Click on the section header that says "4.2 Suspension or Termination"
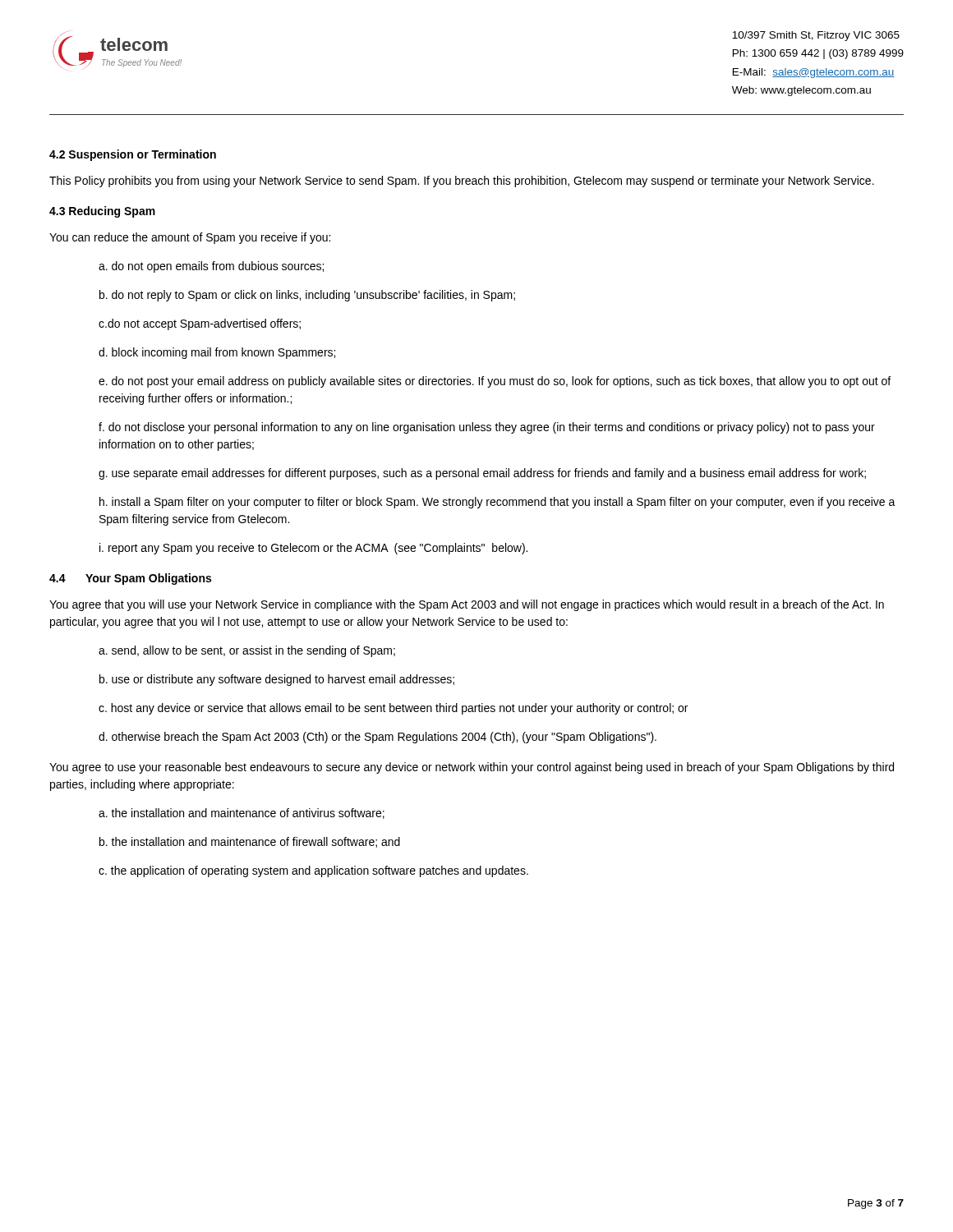The image size is (953, 1232). [133, 155]
